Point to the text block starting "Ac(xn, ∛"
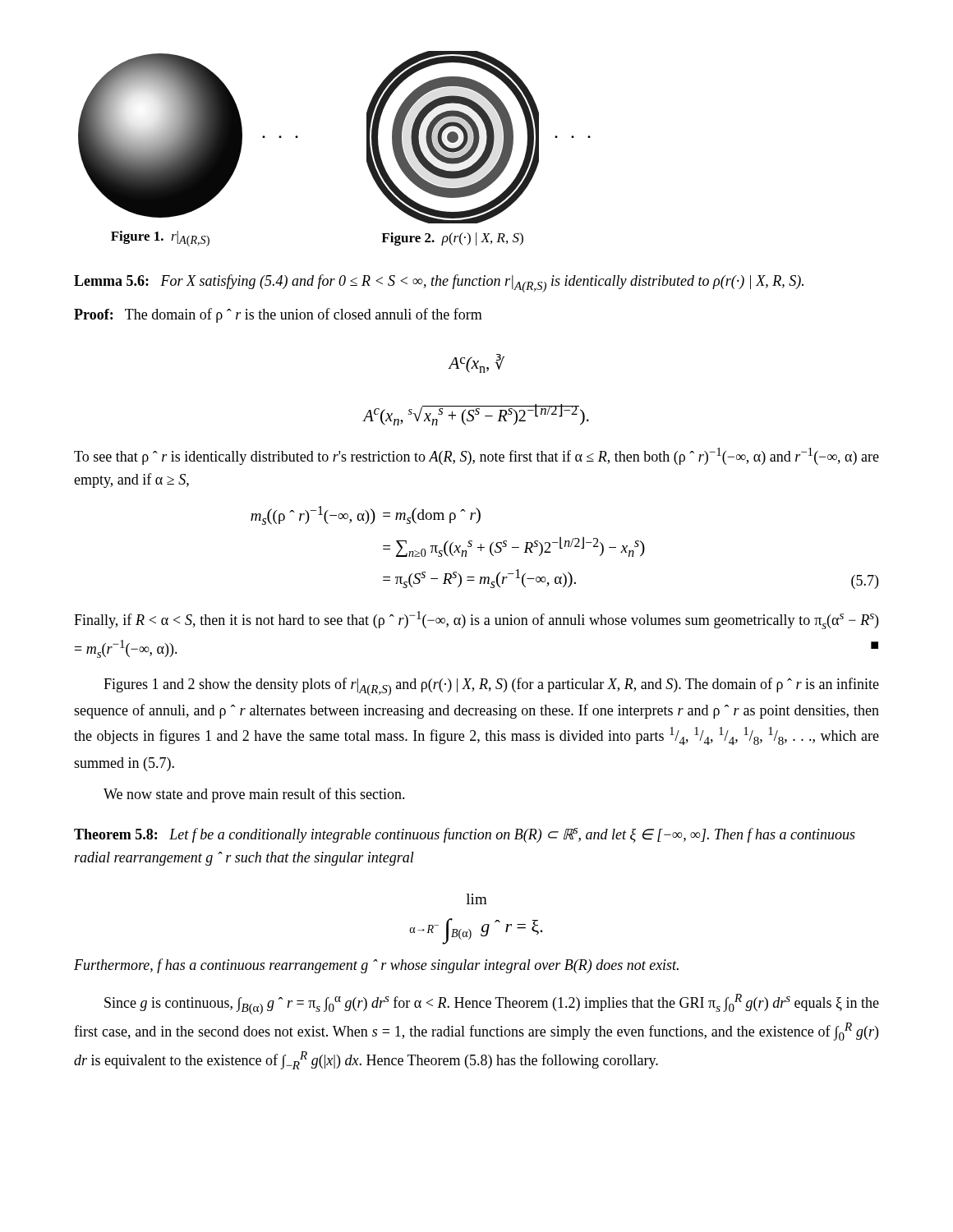Screen dimensions: 1232x953 click(476, 363)
